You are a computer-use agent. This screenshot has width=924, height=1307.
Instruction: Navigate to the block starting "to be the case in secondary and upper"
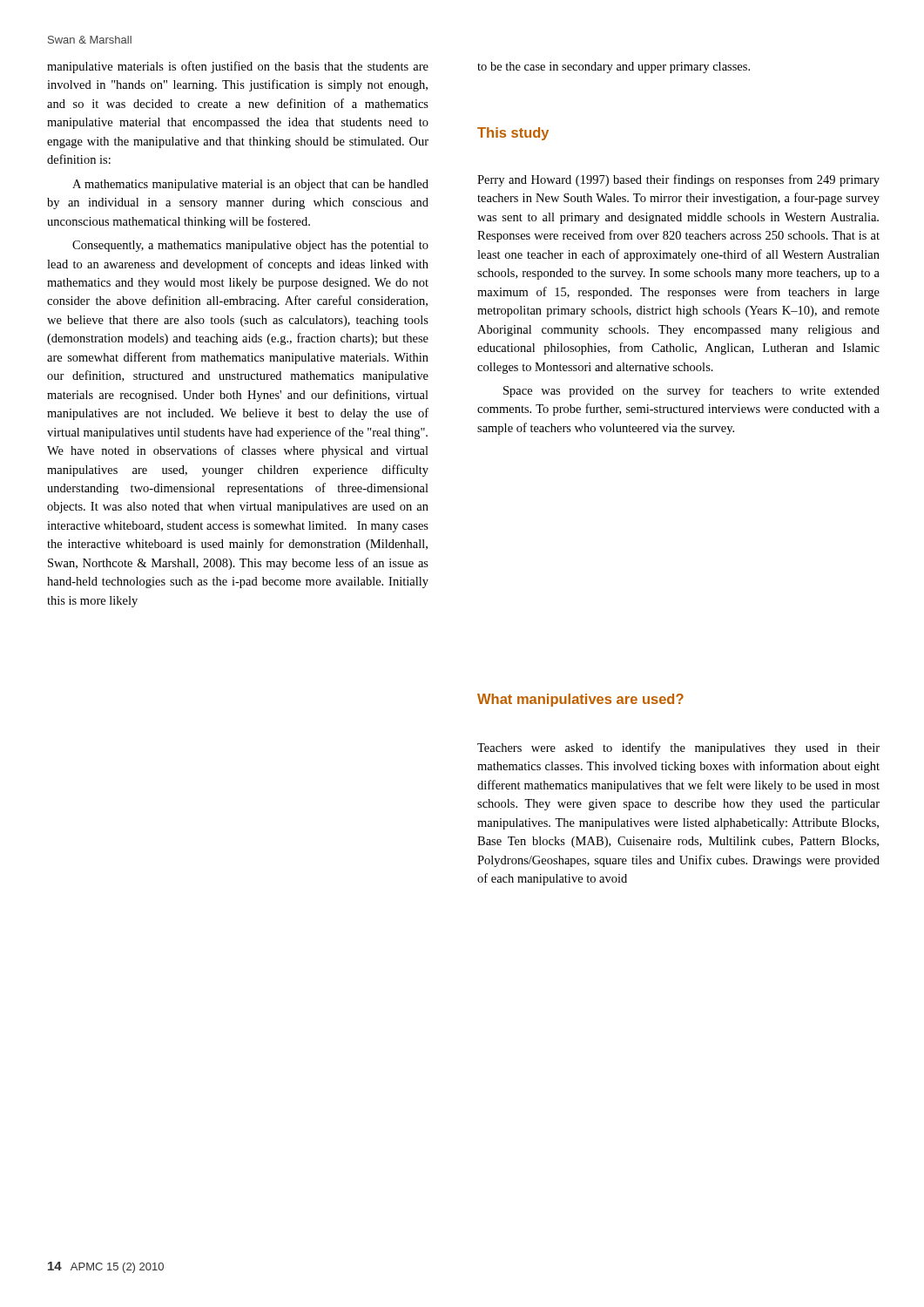678,67
